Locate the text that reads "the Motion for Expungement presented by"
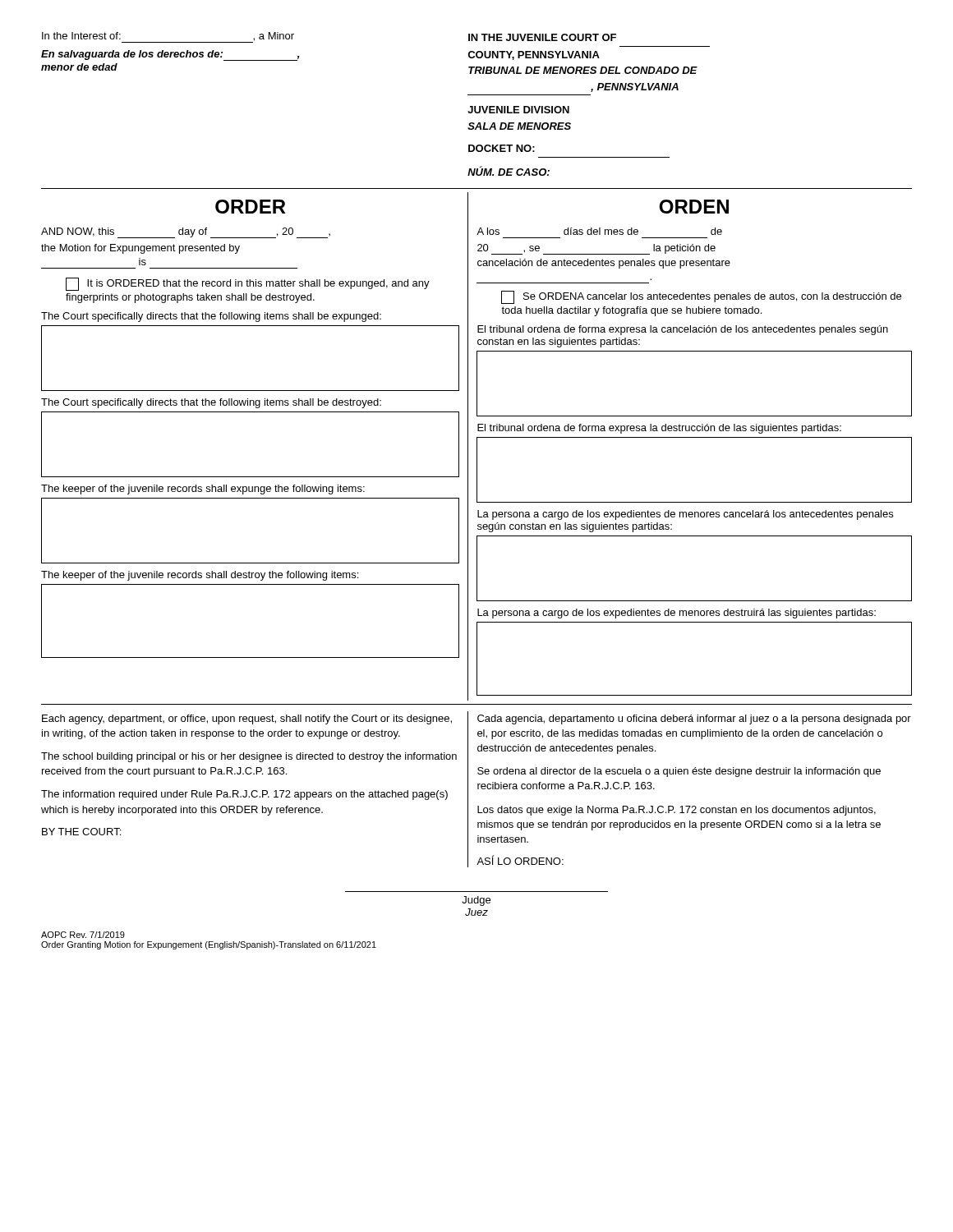Image resolution: width=953 pixels, height=1232 pixels. click(141, 248)
